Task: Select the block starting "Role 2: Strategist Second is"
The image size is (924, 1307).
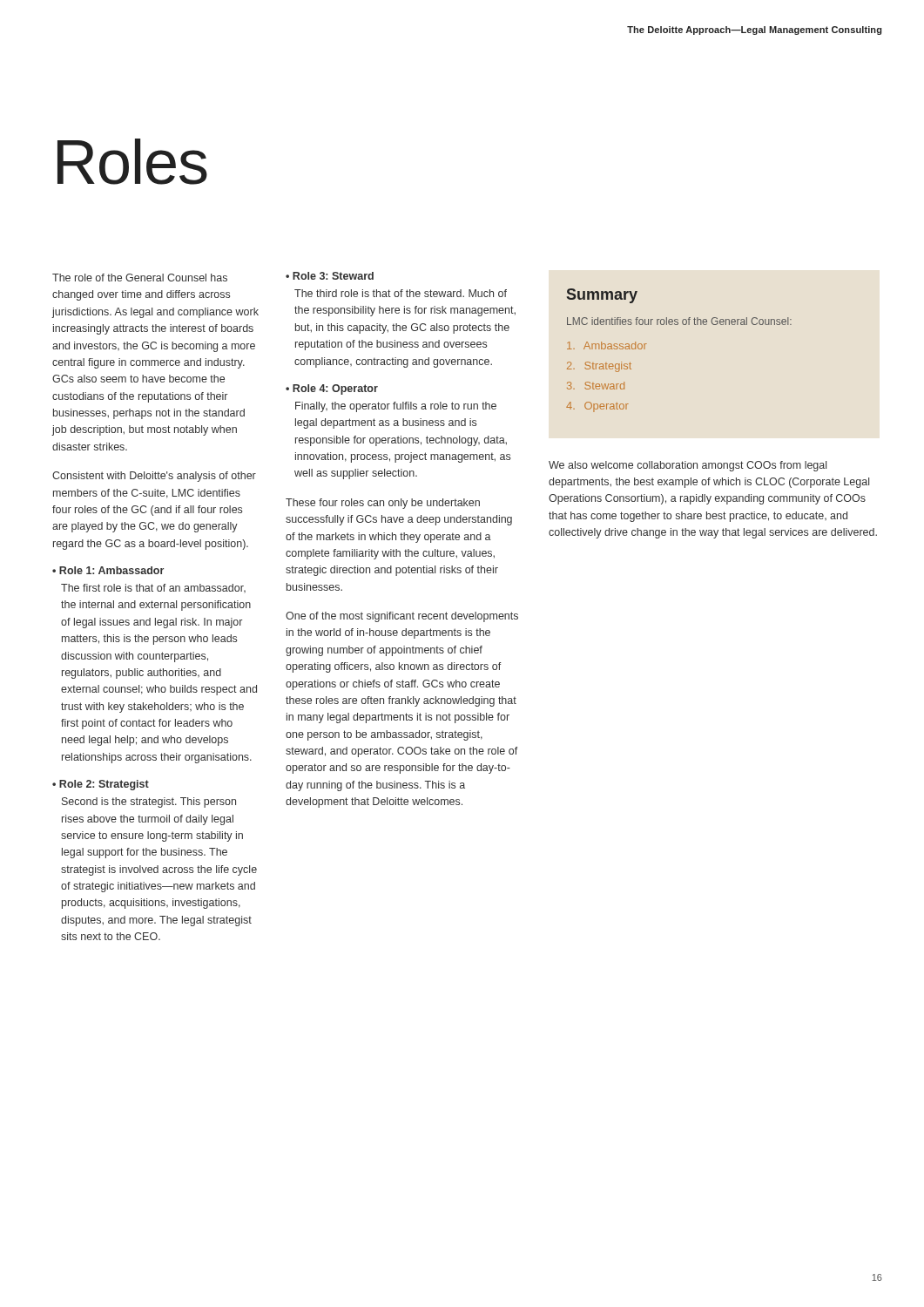Action: click(156, 862)
